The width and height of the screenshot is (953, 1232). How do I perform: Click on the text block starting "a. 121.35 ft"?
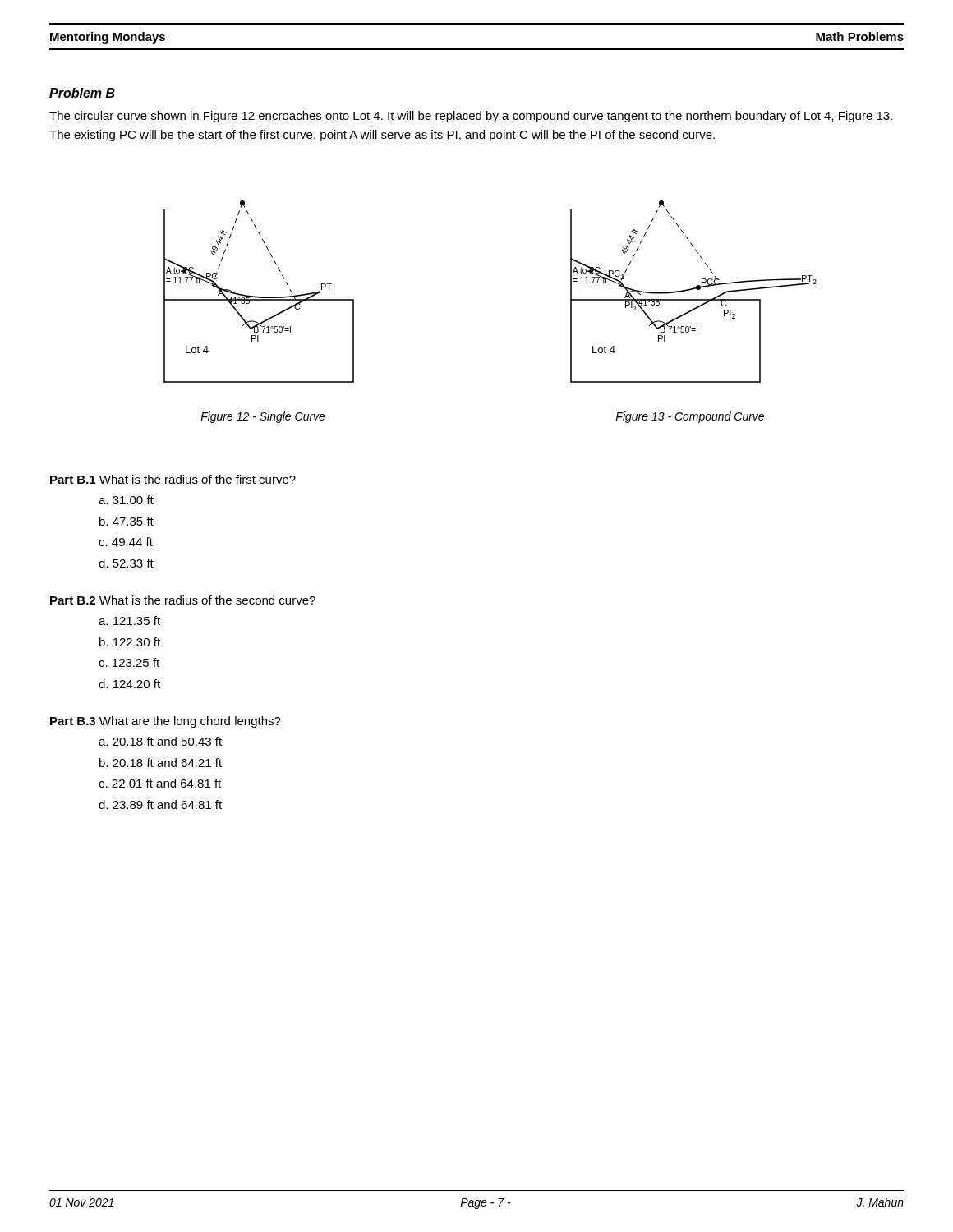coord(129,620)
